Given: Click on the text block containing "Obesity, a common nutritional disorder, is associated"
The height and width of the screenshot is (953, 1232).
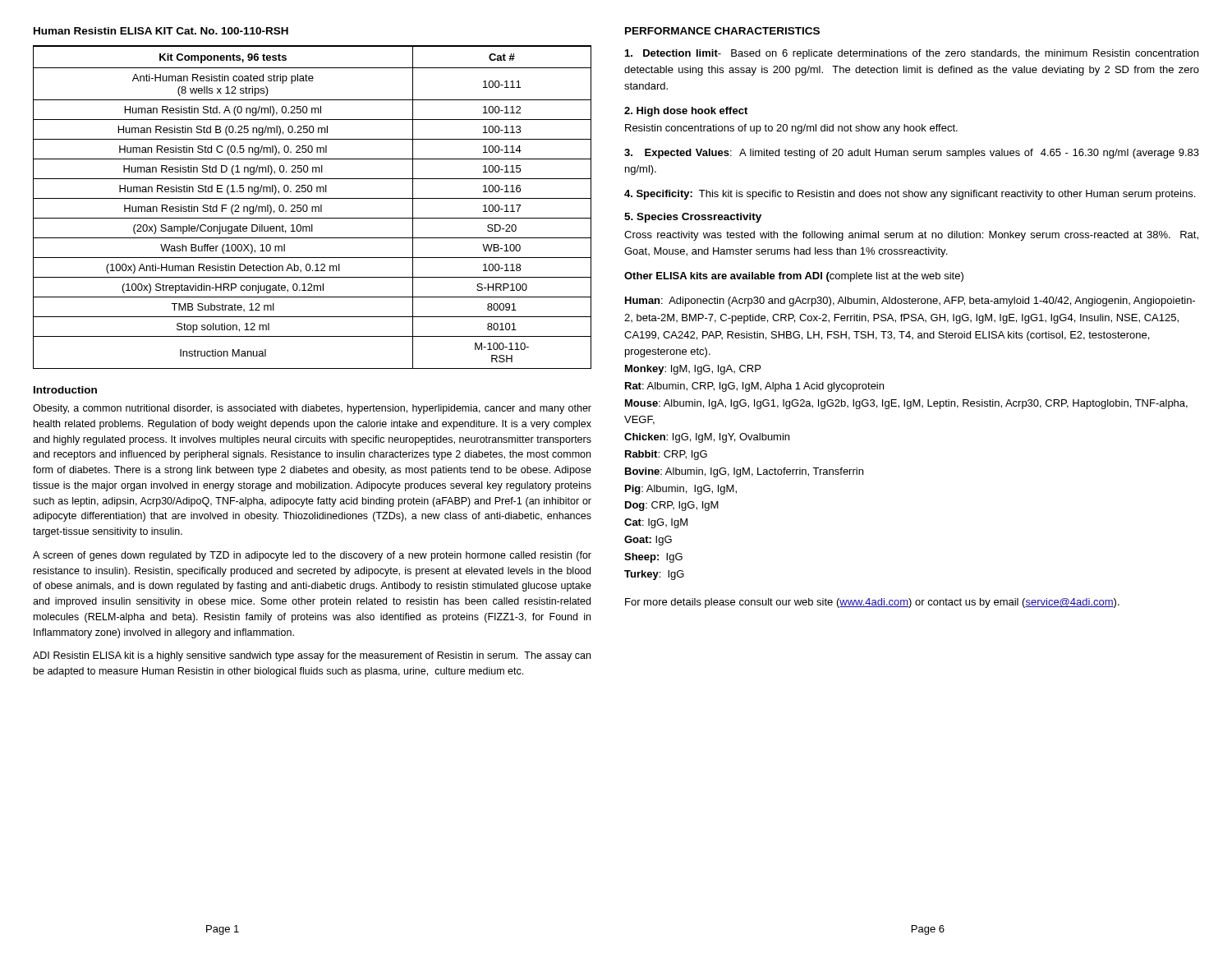Looking at the screenshot, I should 312,470.
